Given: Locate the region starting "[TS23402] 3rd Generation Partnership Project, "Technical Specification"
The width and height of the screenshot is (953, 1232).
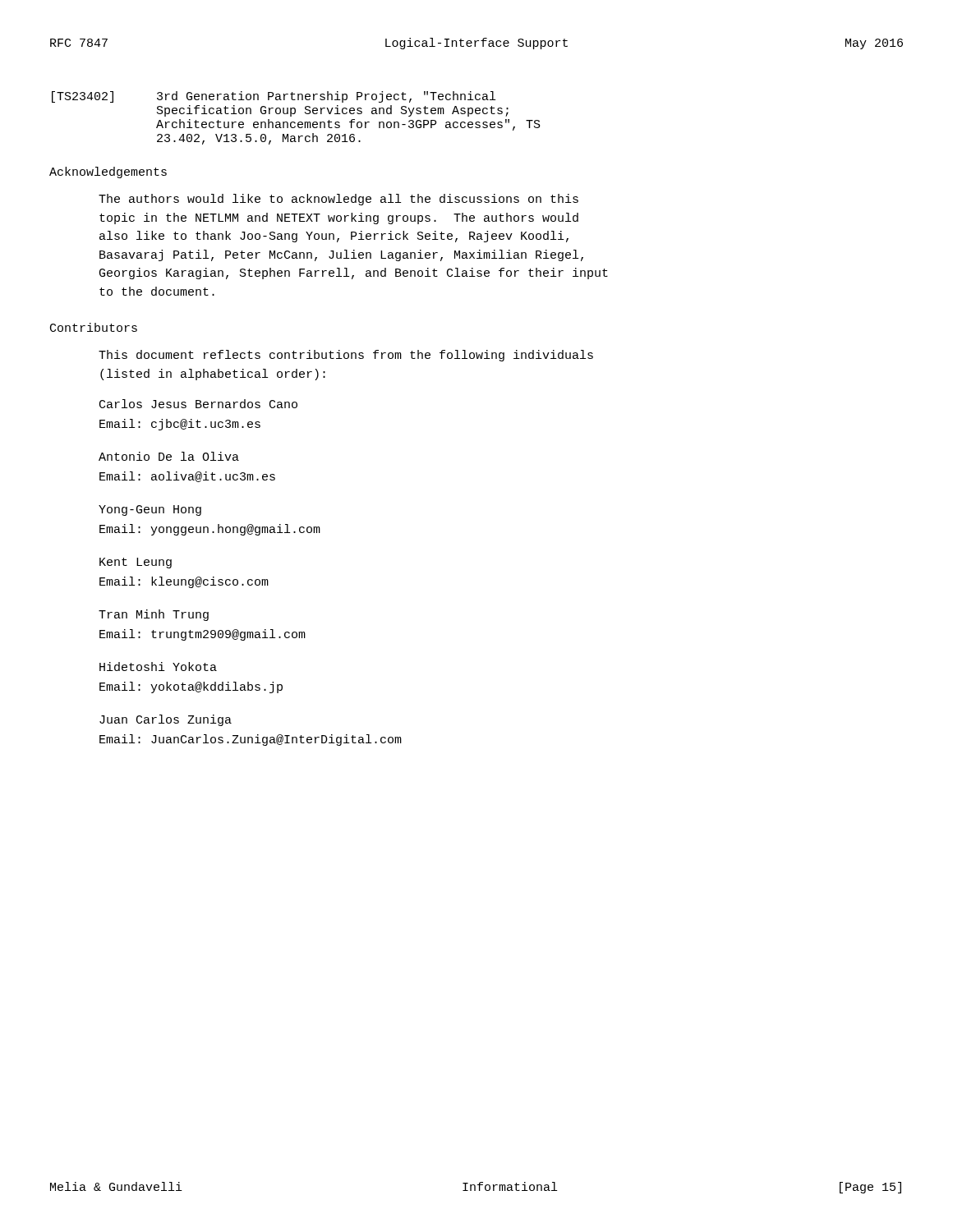Looking at the screenshot, I should tap(476, 118).
